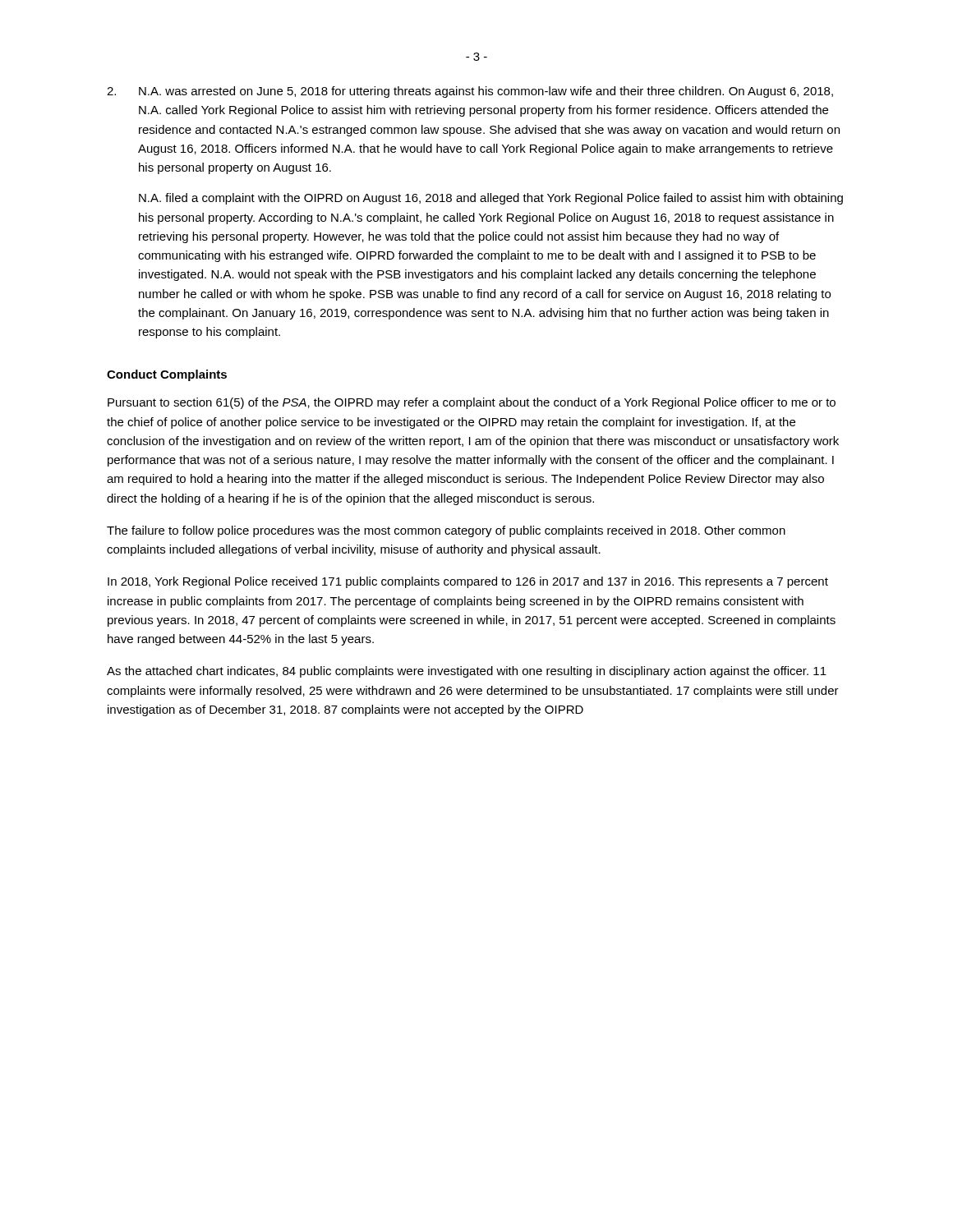The width and height of the screenshot is (953, 1232).
Task: Click on the text starting "The failure to follow police procedures was the"
Action: [446, 539]
